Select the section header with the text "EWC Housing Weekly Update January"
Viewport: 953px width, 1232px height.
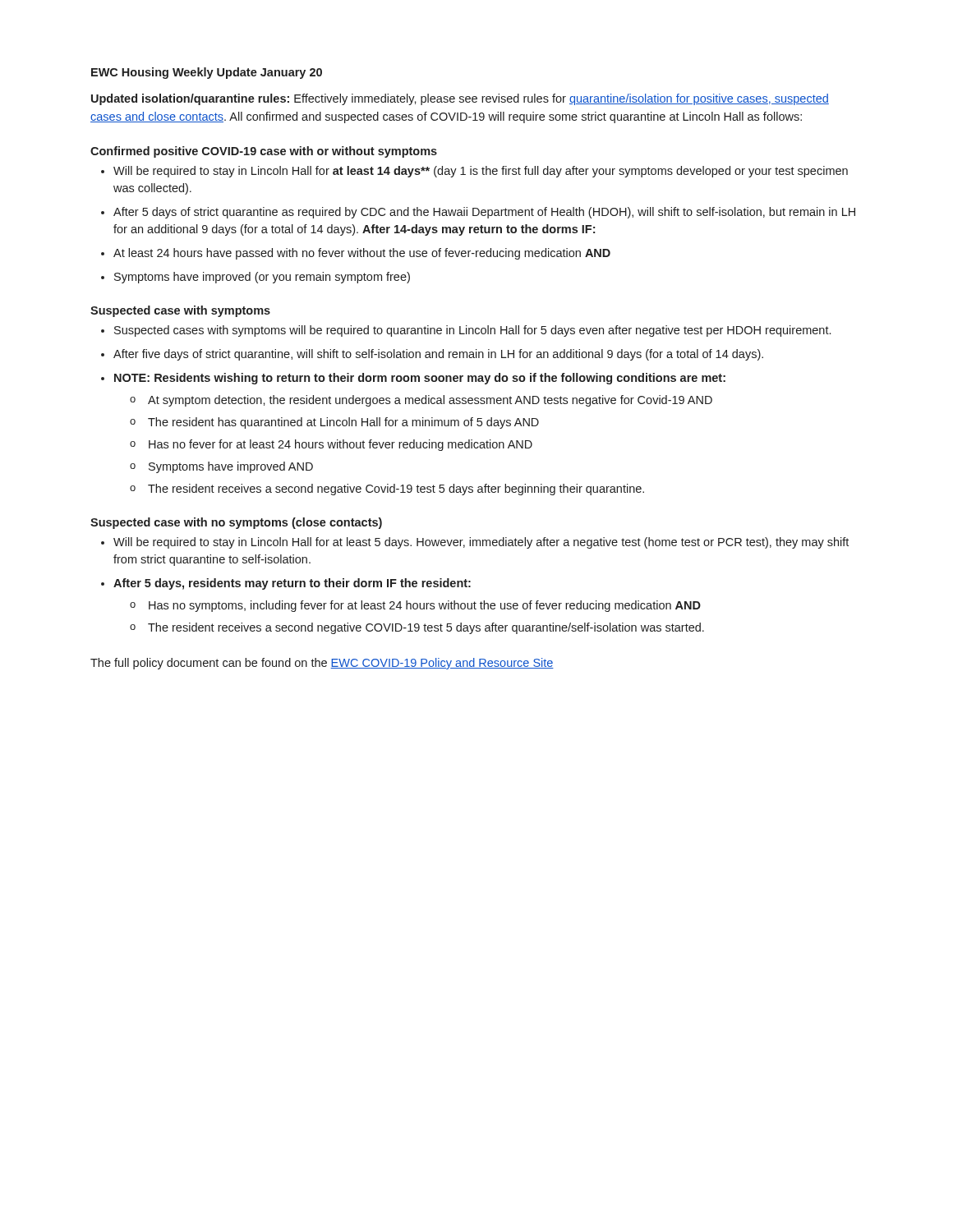click(206, 72)
